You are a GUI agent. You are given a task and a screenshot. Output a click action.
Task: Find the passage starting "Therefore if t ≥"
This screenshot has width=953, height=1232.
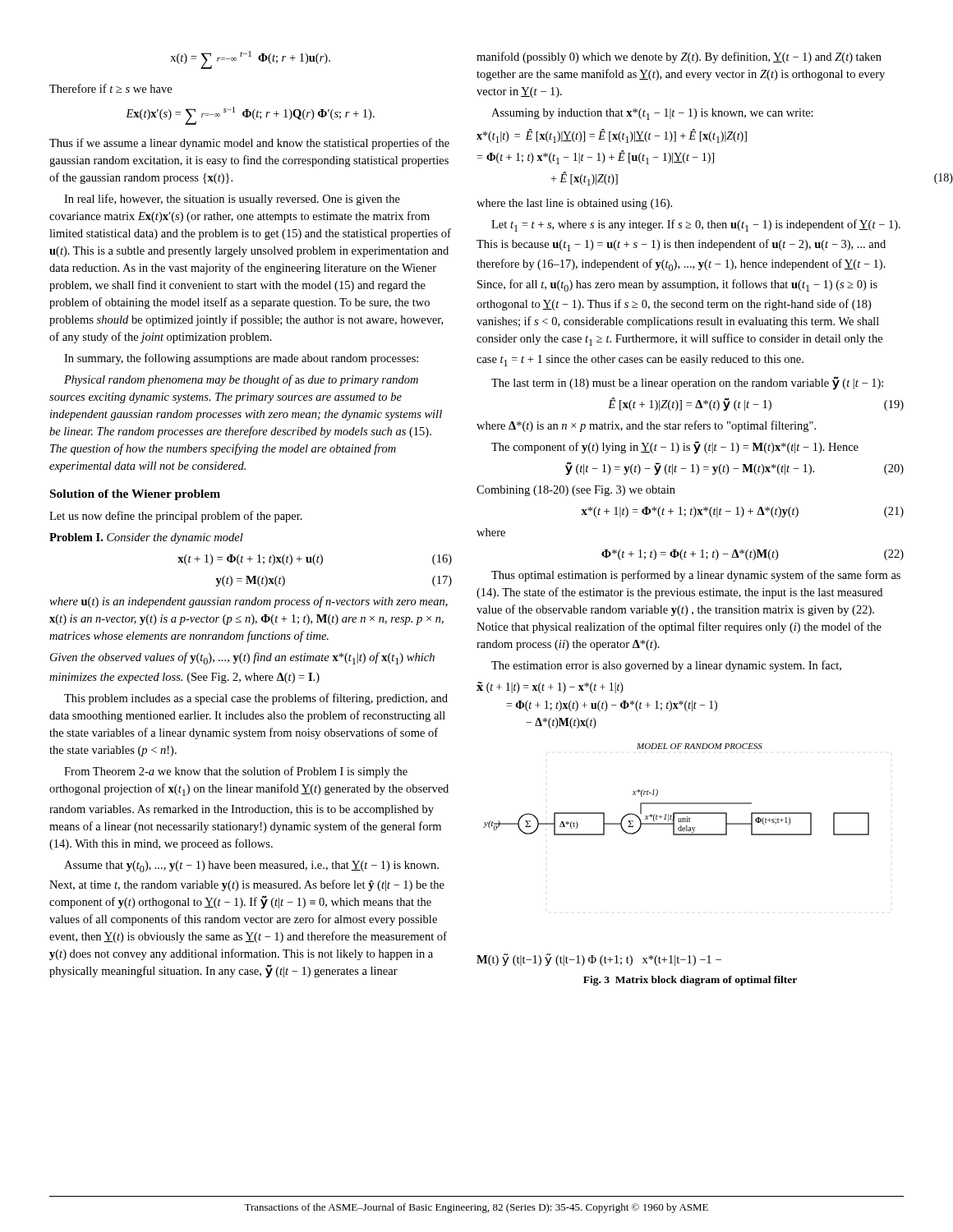point(110,88)
